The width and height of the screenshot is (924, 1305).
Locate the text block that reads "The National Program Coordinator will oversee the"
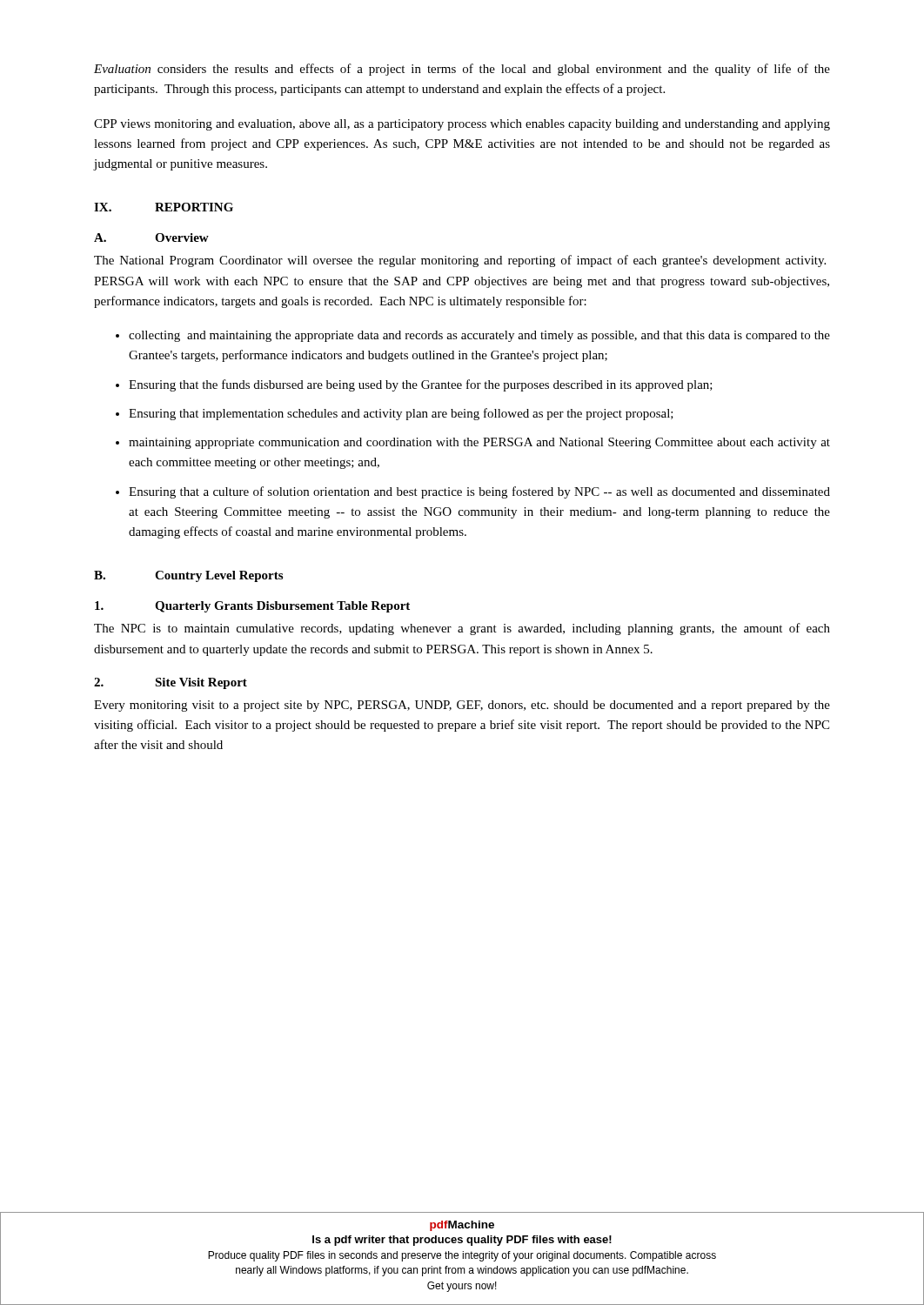point(462,281)
